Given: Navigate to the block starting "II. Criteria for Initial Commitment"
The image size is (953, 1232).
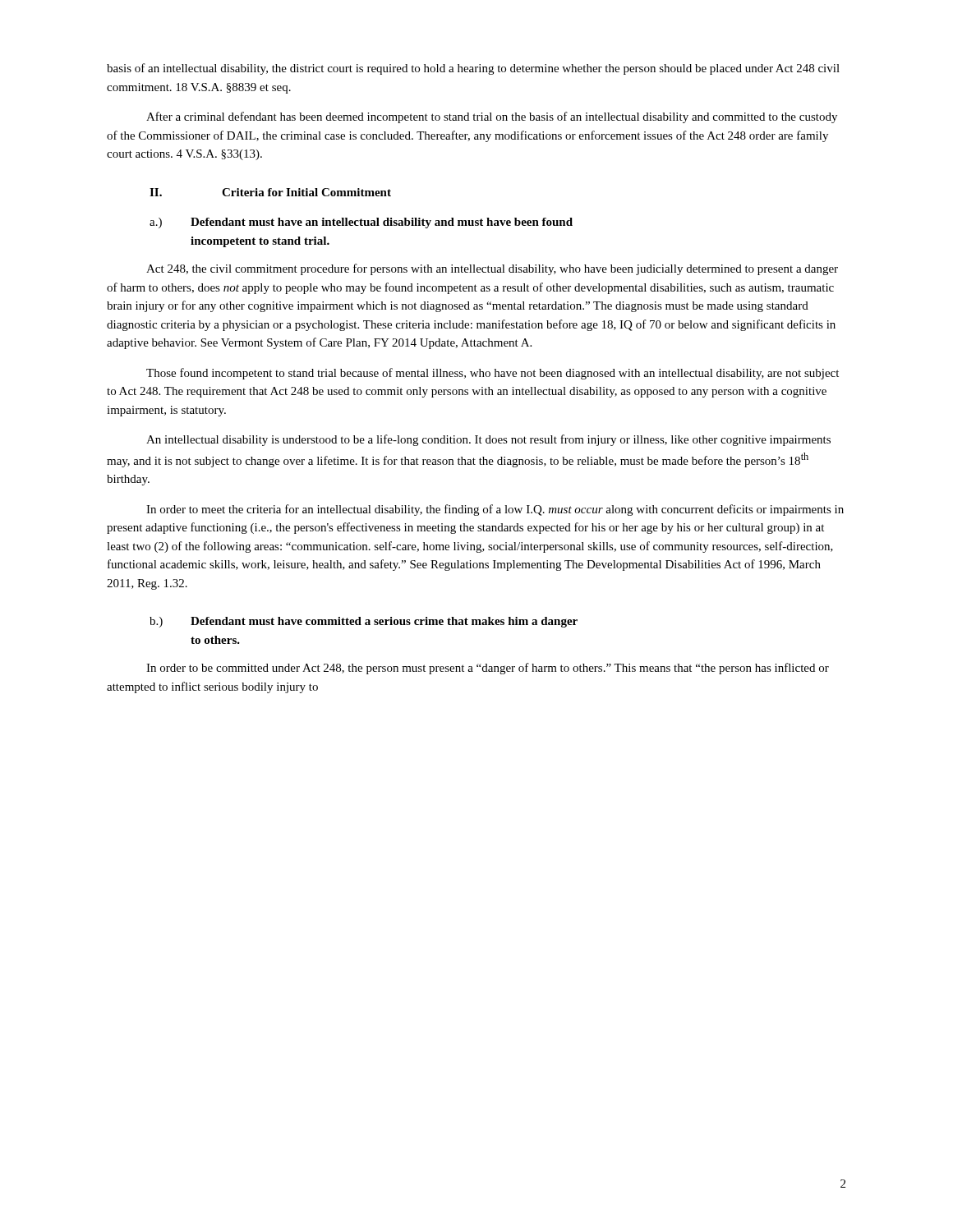Looking at the screenshot, I should pos(249,192).
